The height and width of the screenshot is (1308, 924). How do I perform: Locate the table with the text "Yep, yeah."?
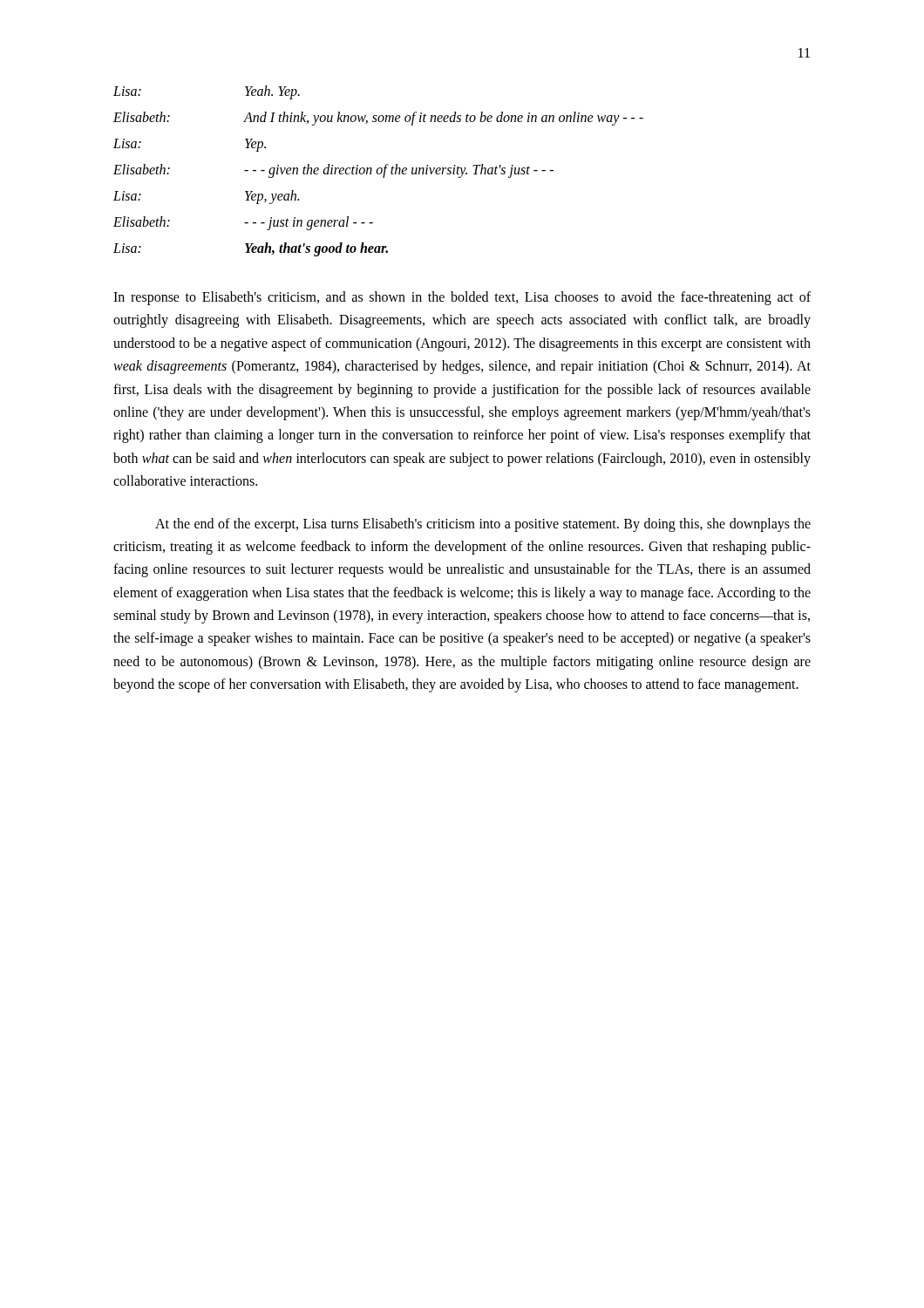(462, 170)
